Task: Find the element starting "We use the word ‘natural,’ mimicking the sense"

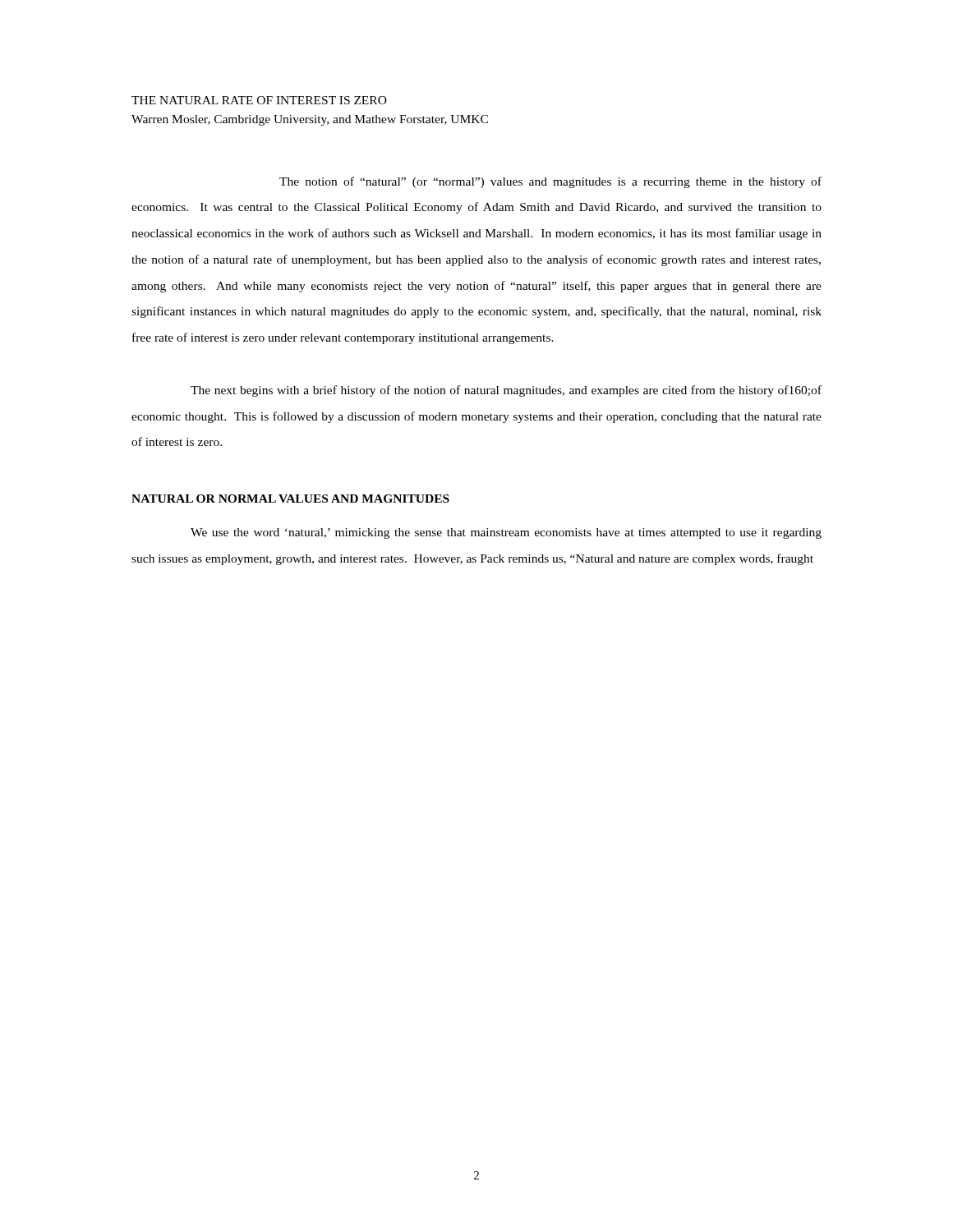Action: pyautogui.click(x=476, y=545)
